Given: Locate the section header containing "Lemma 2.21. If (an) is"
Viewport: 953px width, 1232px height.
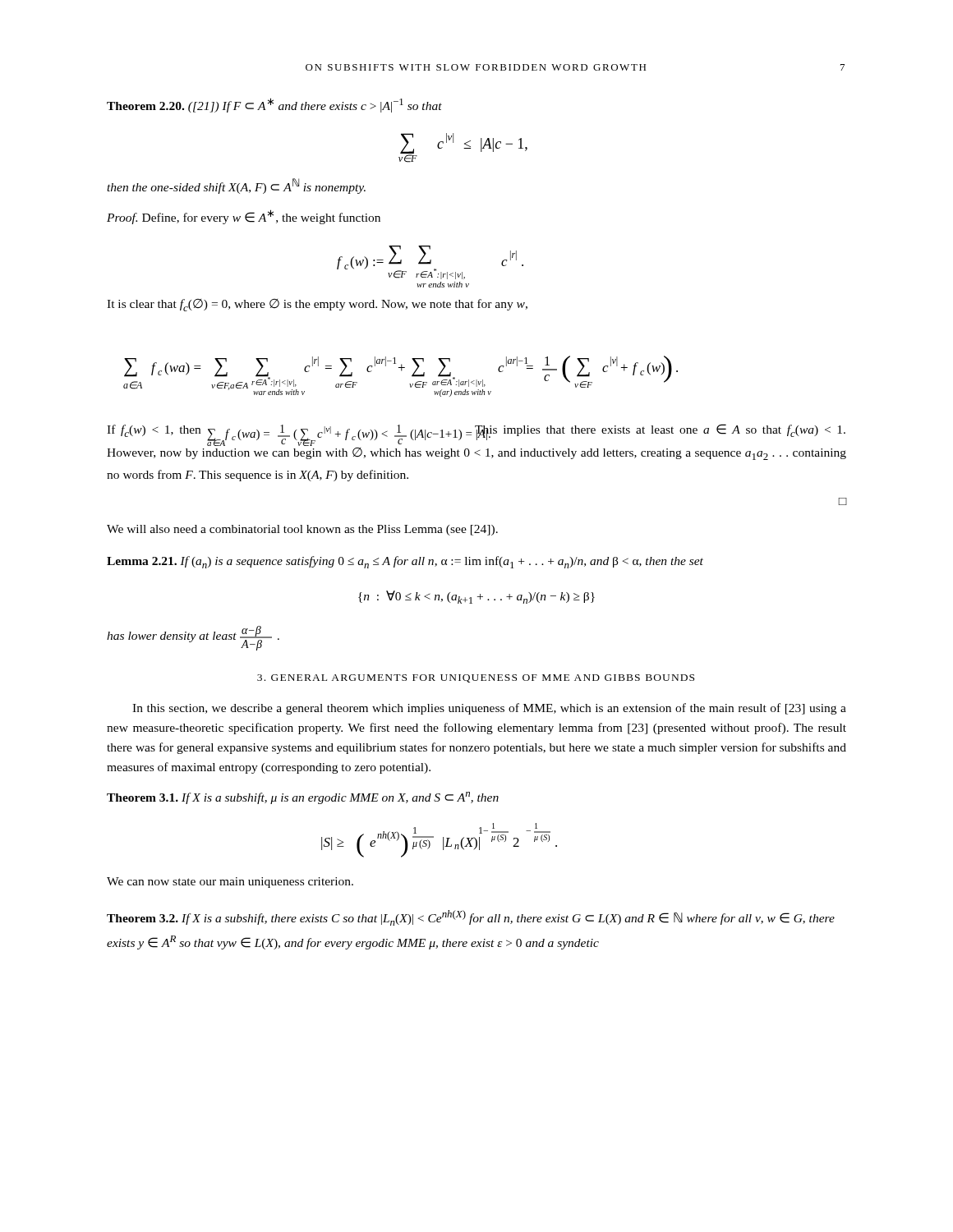Looking at the screenshot, I should point(476,601).
